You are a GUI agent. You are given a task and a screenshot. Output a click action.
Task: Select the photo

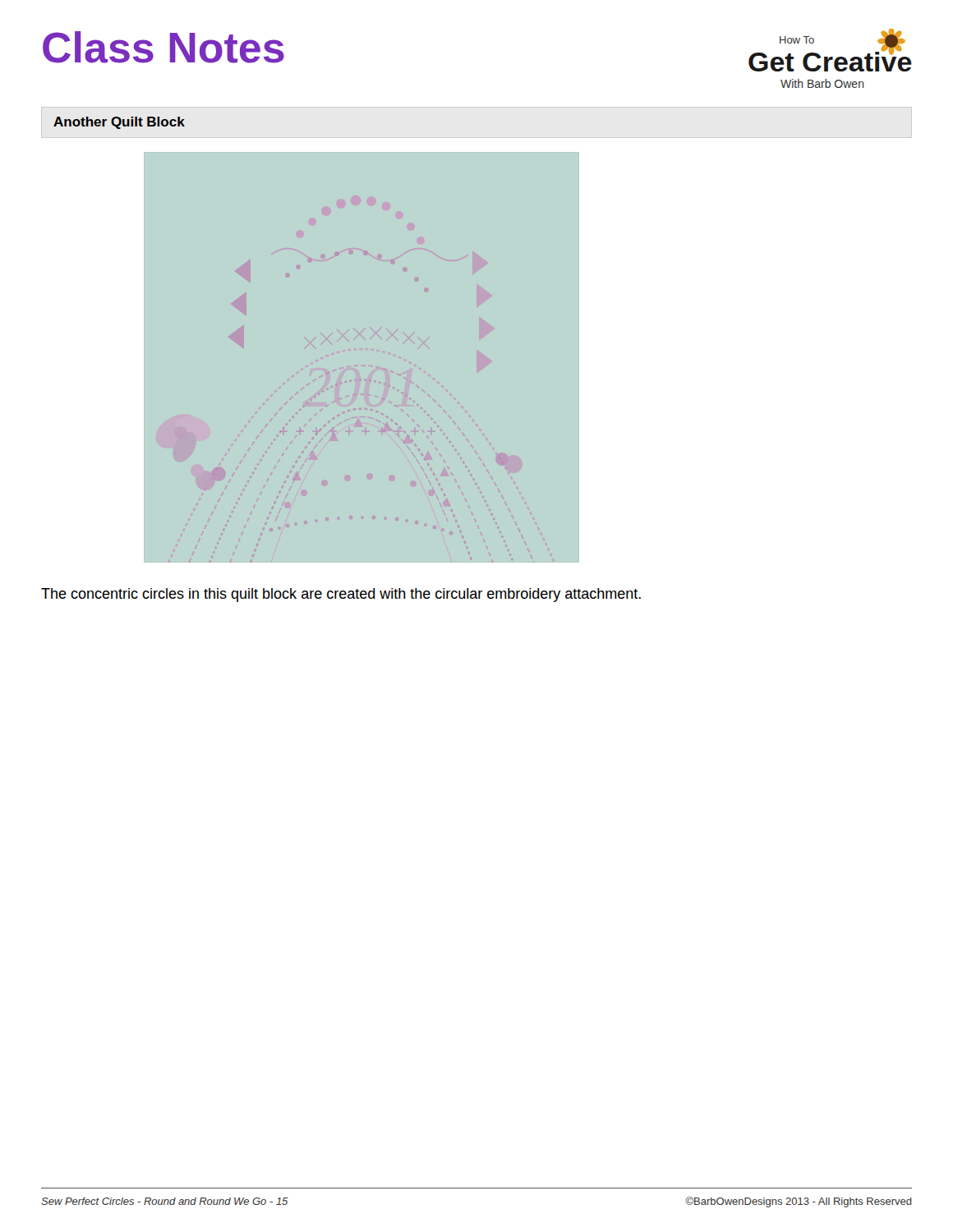coord(362,357)
